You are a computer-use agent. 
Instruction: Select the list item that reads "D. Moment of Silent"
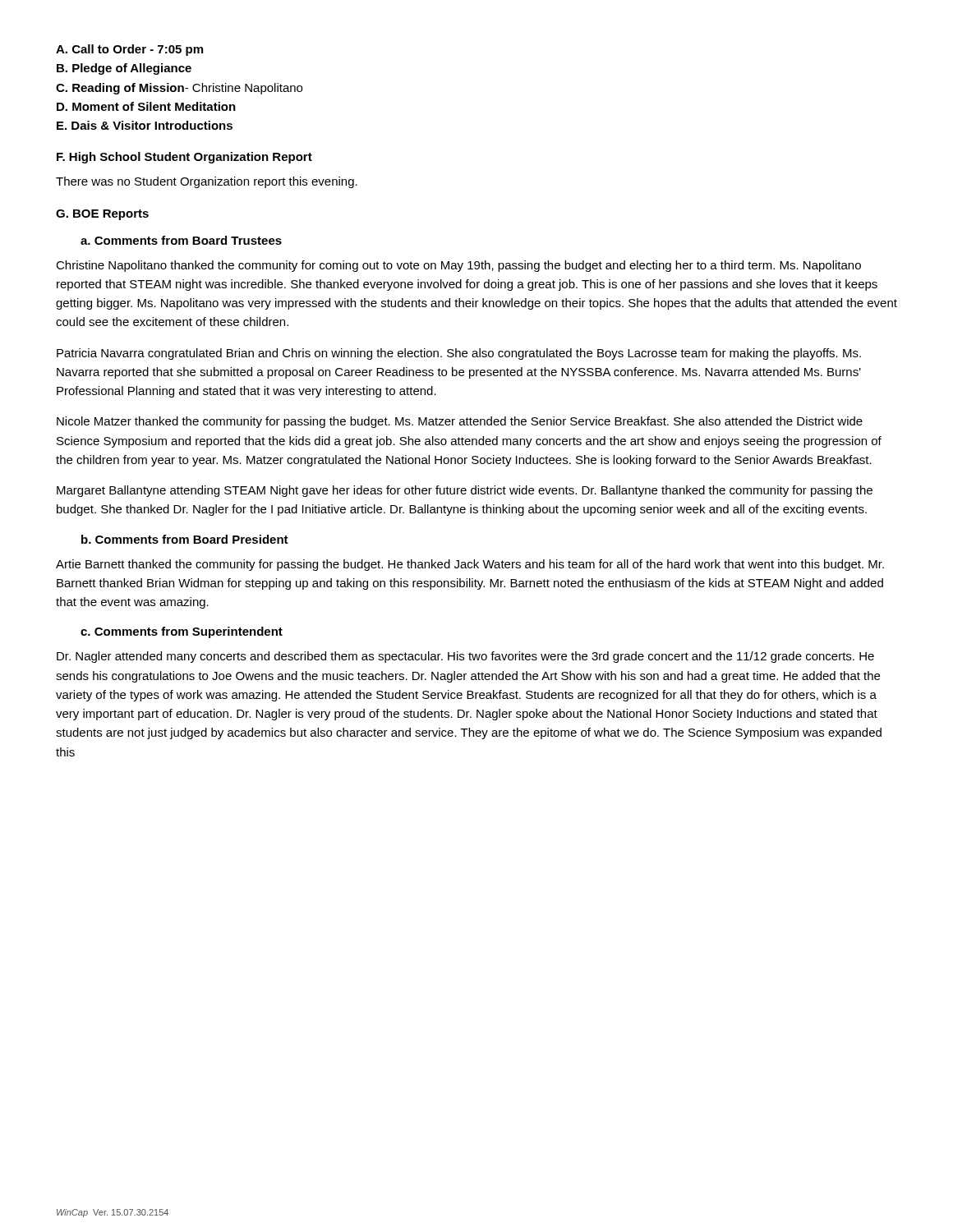click(146, 106)
